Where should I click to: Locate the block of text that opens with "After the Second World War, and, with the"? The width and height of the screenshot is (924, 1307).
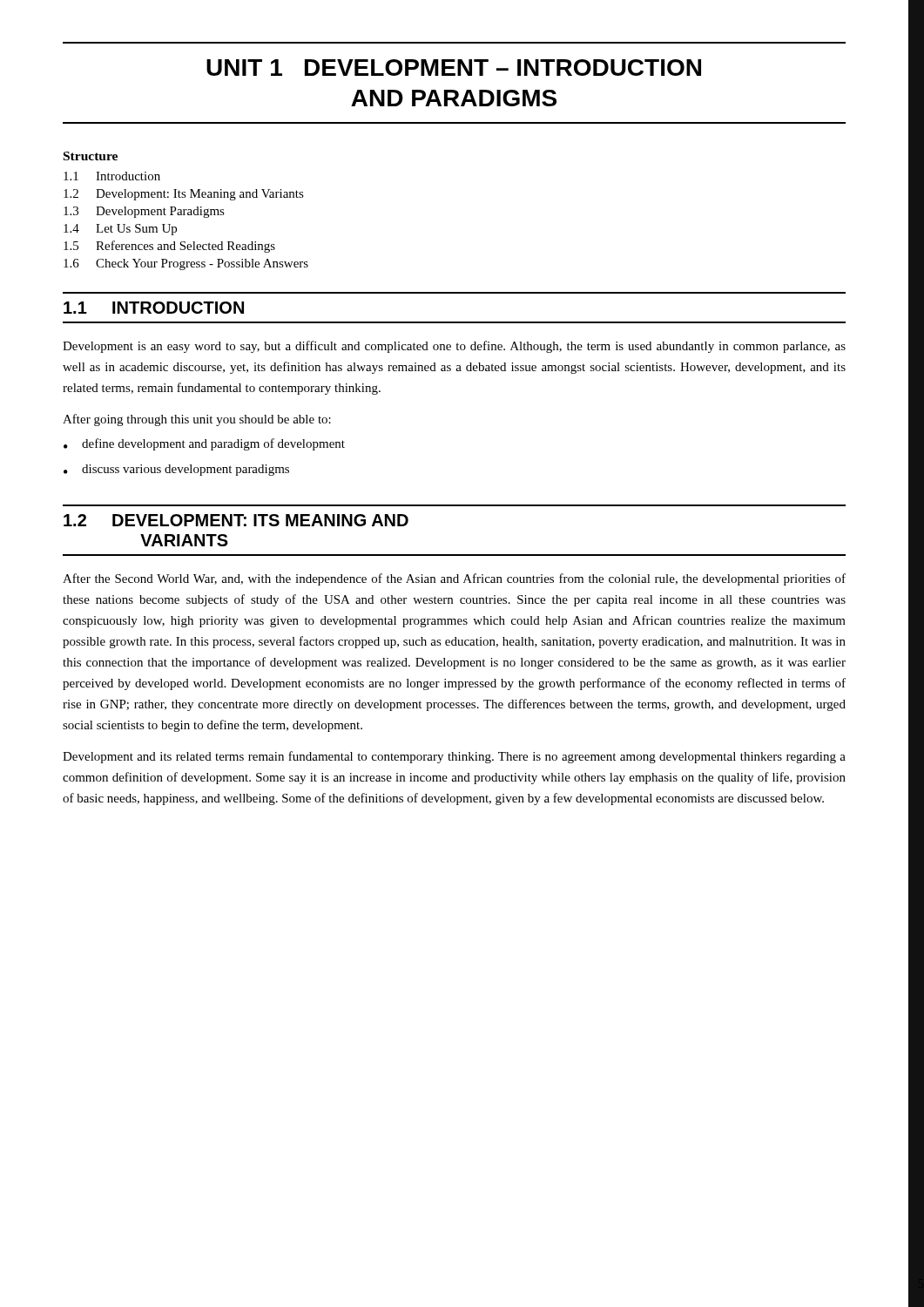(x=454, y=652)
